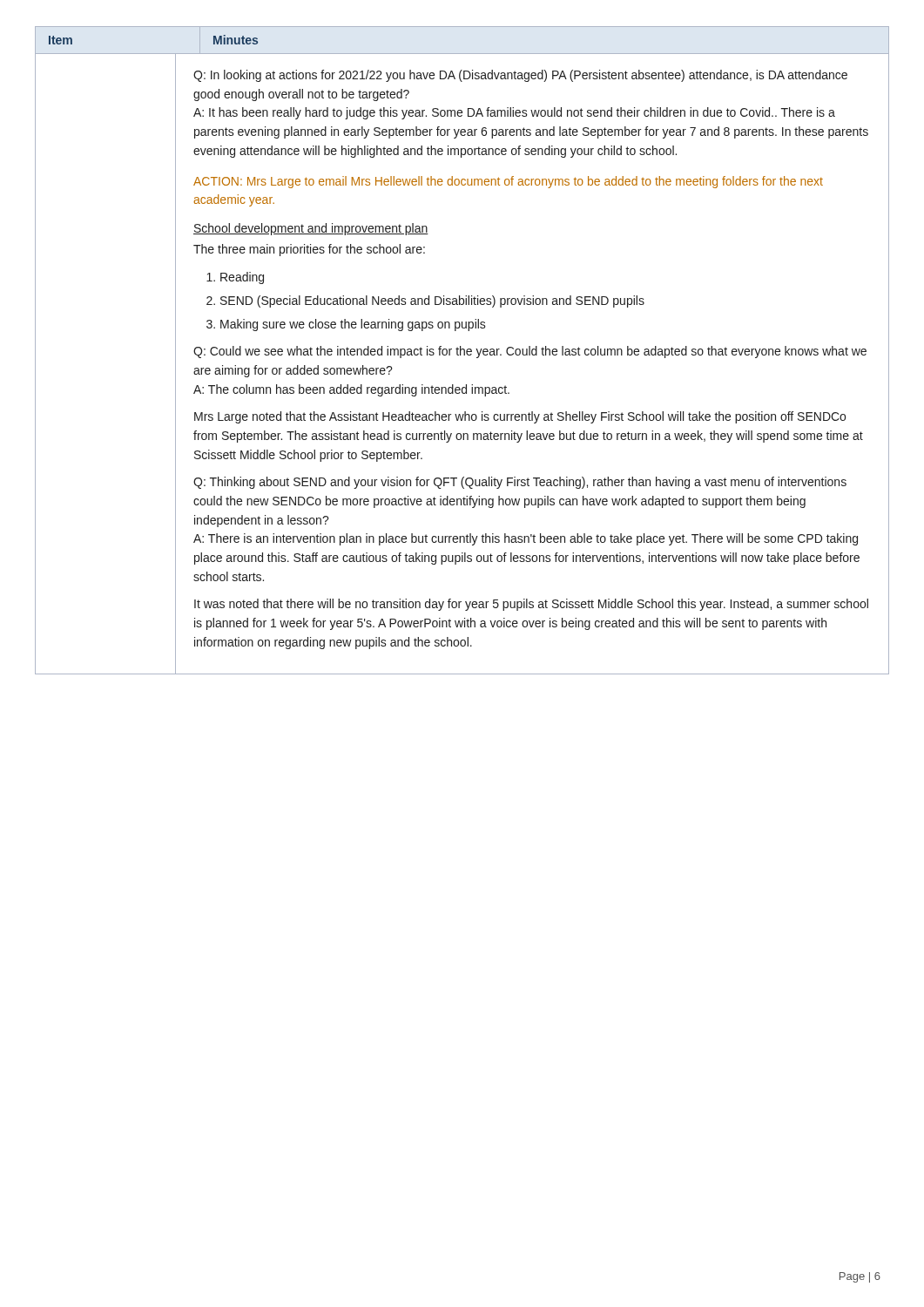Select the table that reads "Item Minutes"
This screenshot has height=1307, width=924.
click(x=462, y=40)
